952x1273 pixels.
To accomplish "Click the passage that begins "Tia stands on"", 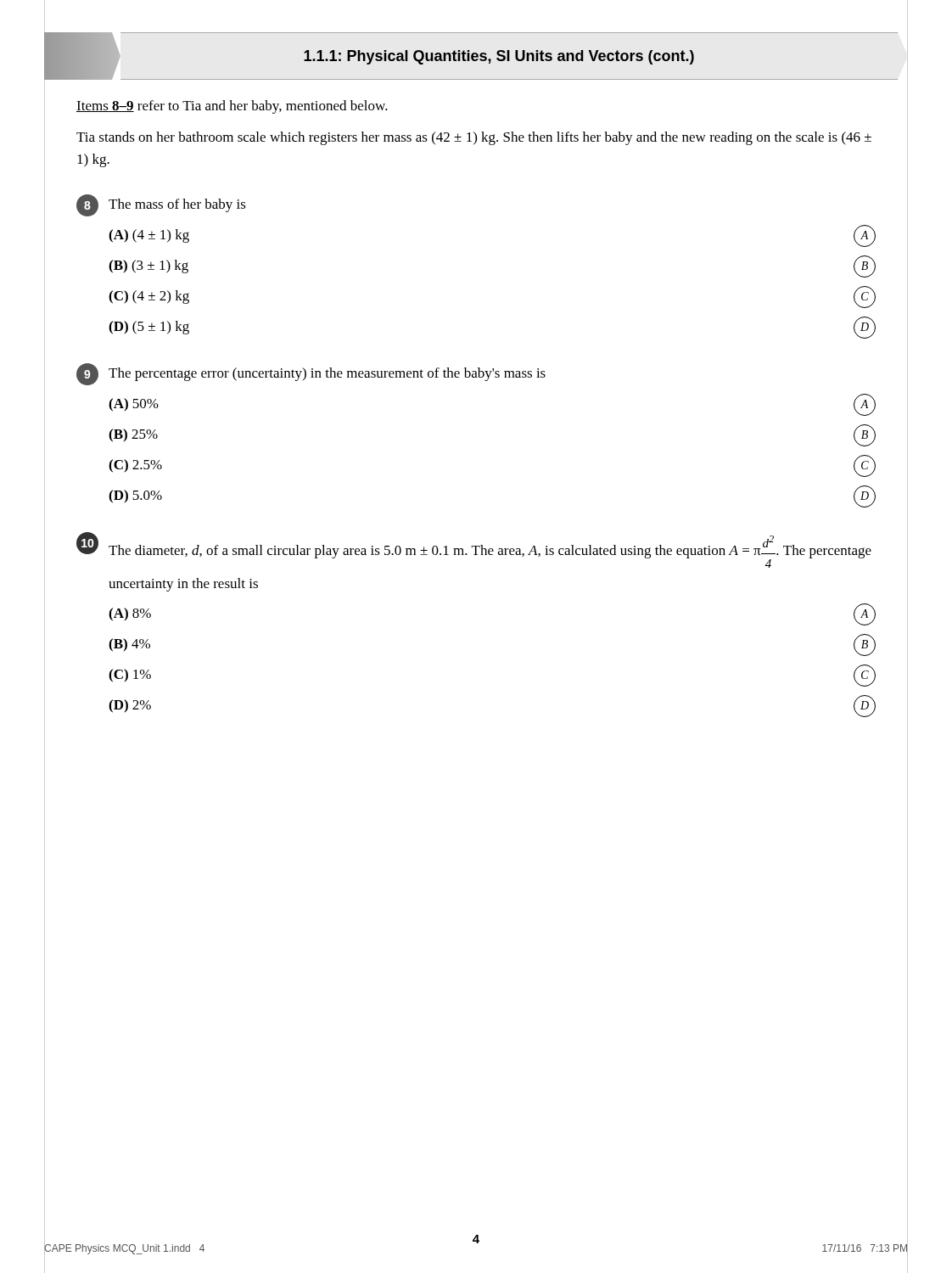I will click(x=474, y=148).
